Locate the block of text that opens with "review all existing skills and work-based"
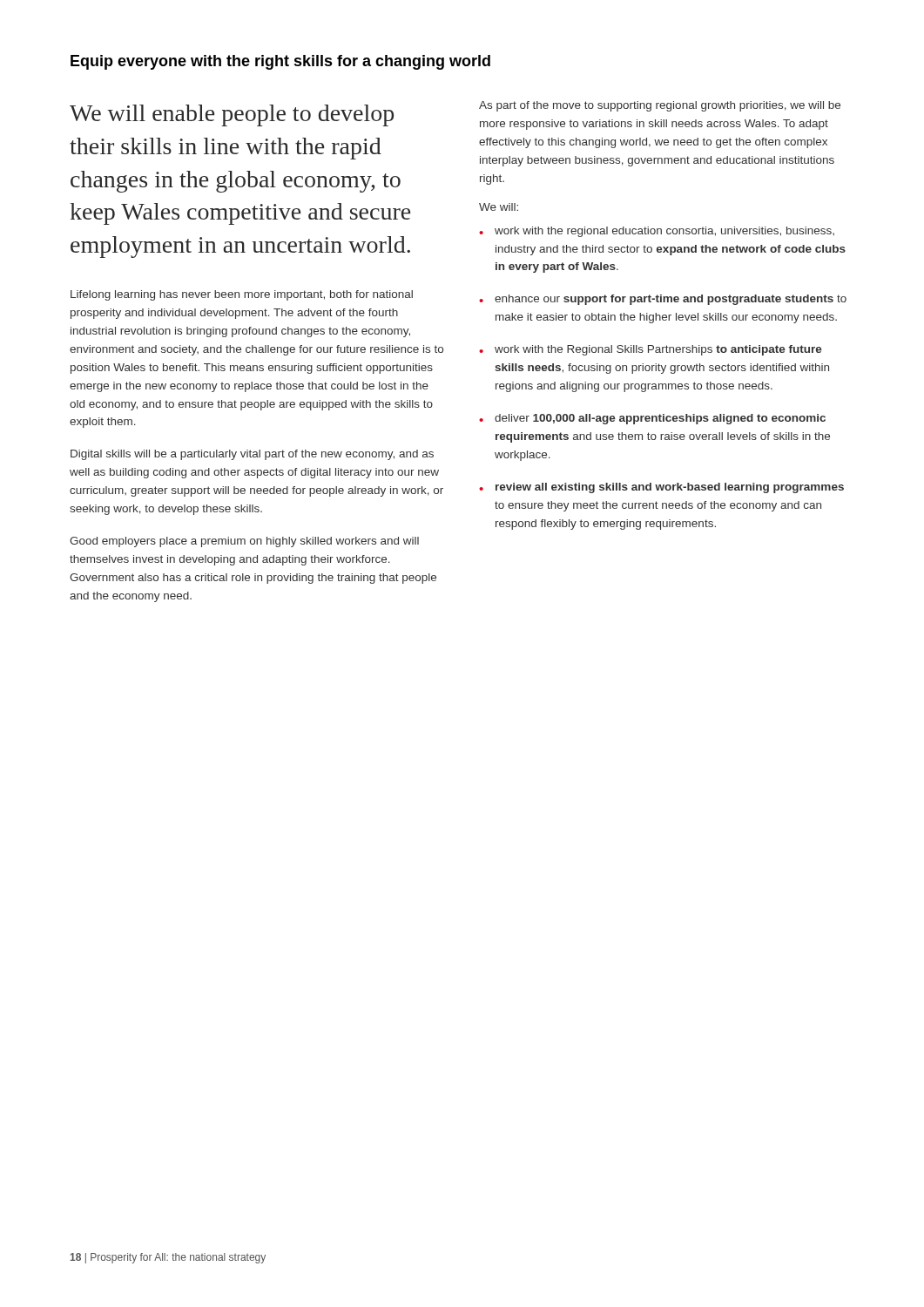 pyautogui.click(x=669, y=505)
